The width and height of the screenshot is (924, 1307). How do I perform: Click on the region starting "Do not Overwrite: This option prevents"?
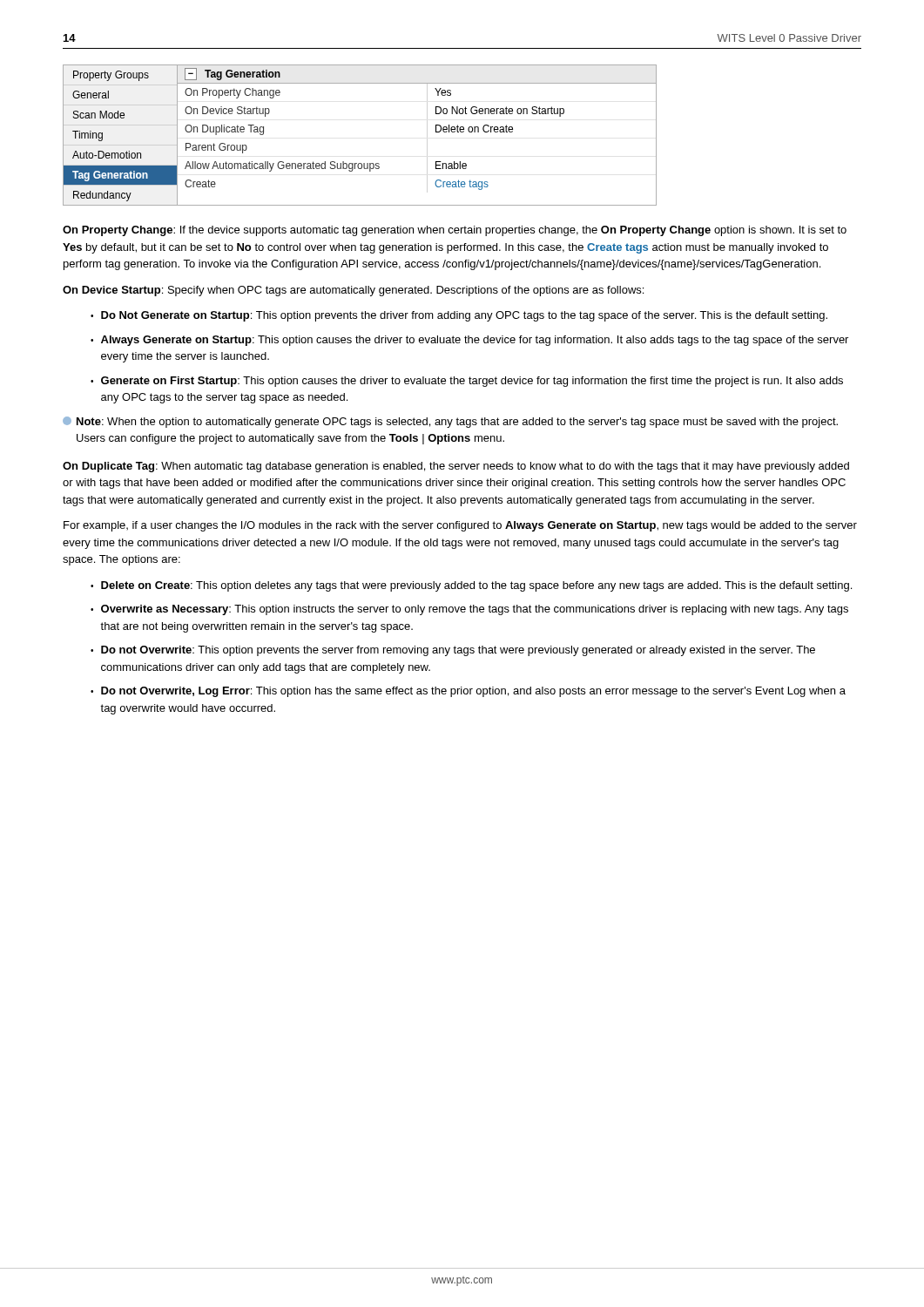point(481,658)
